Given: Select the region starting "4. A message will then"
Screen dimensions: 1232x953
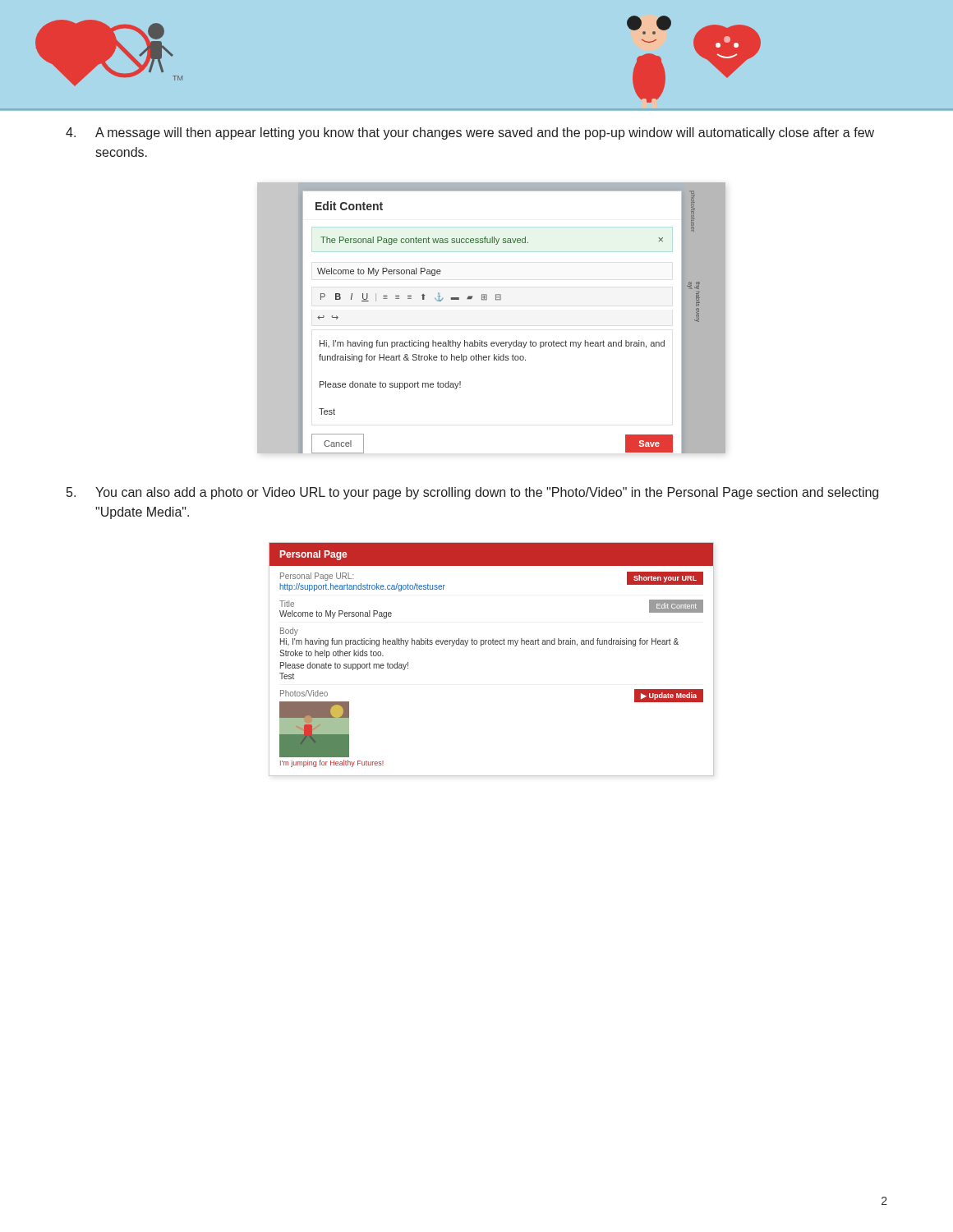Looking at the screenshot, I should click(476, 143).
